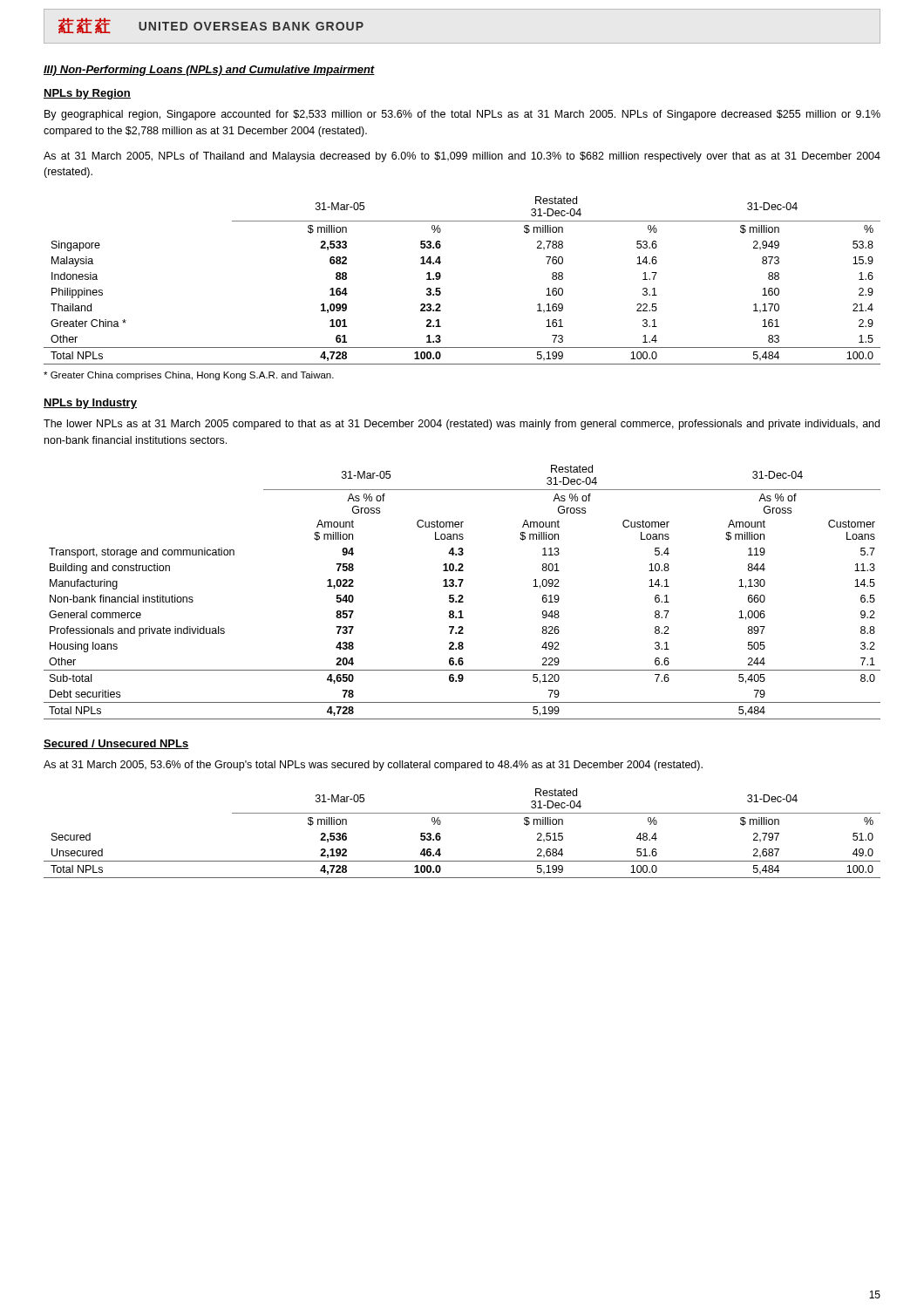Select the region starting "By geographical region, Singapore accounted"
924x1308 pixels.
462,122
